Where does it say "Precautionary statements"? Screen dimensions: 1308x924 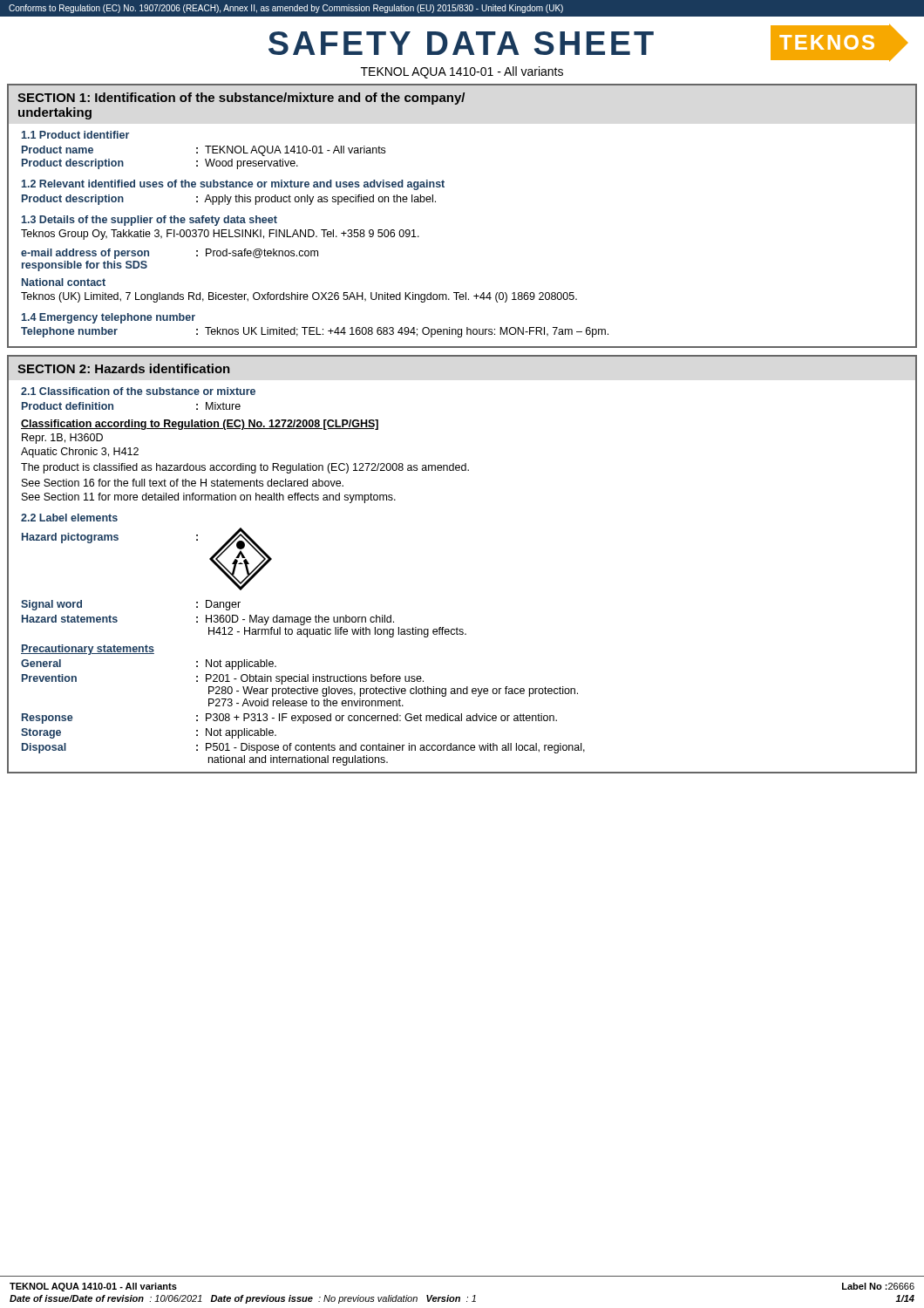pos(88,649)
